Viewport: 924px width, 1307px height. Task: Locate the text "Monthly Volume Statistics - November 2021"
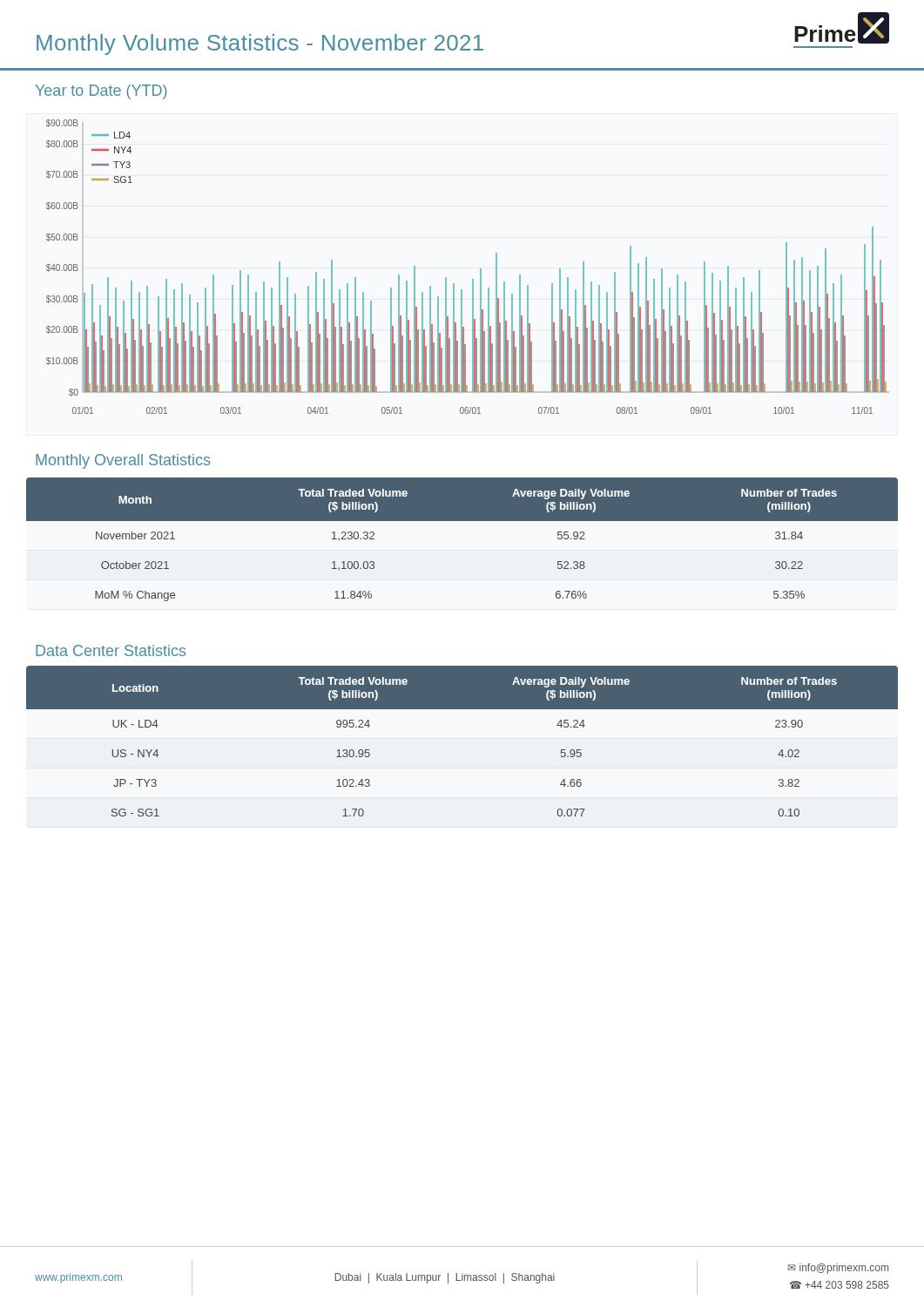(260, 42)
